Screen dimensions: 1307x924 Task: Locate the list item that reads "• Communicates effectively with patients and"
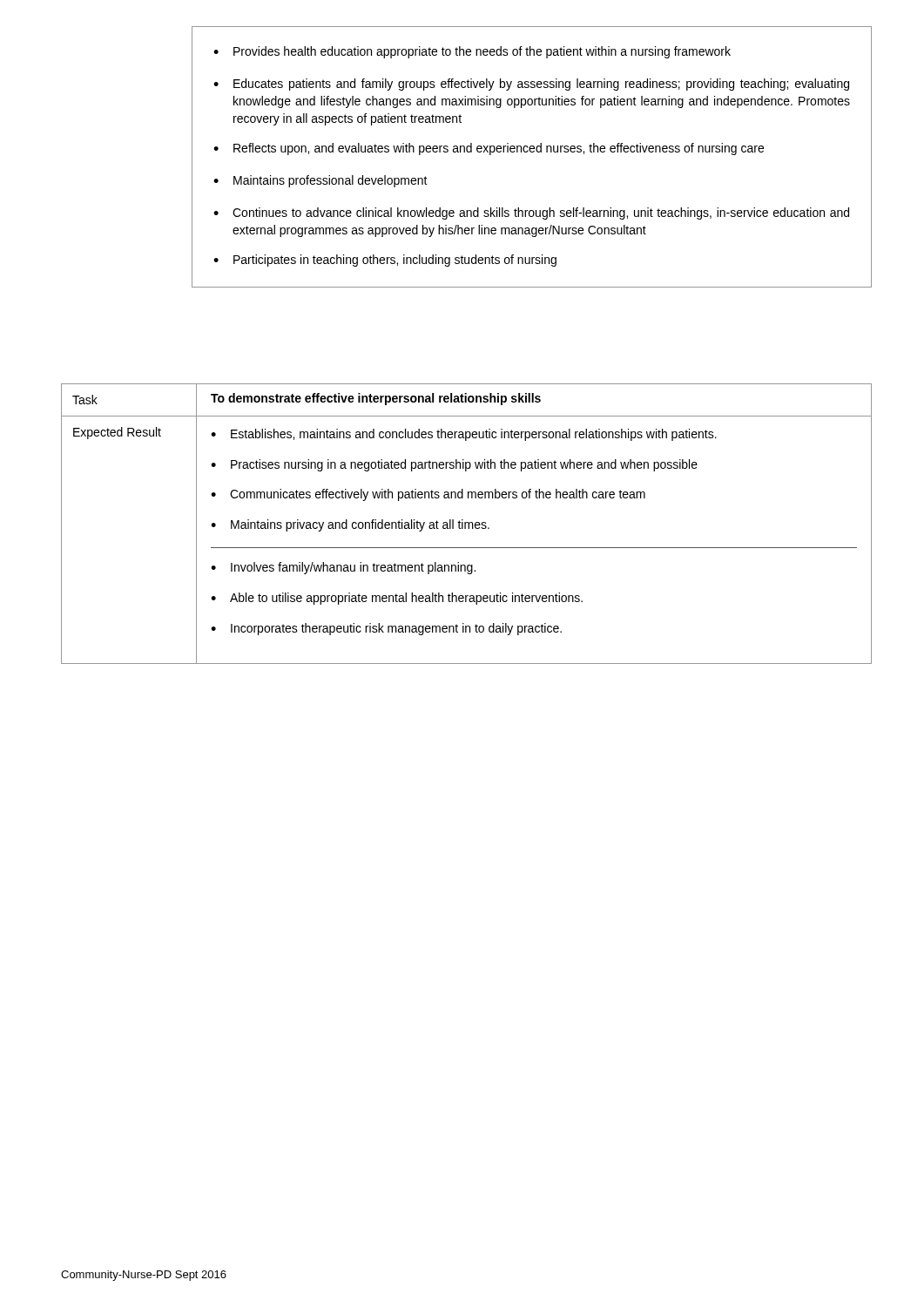tap(534, 495)
